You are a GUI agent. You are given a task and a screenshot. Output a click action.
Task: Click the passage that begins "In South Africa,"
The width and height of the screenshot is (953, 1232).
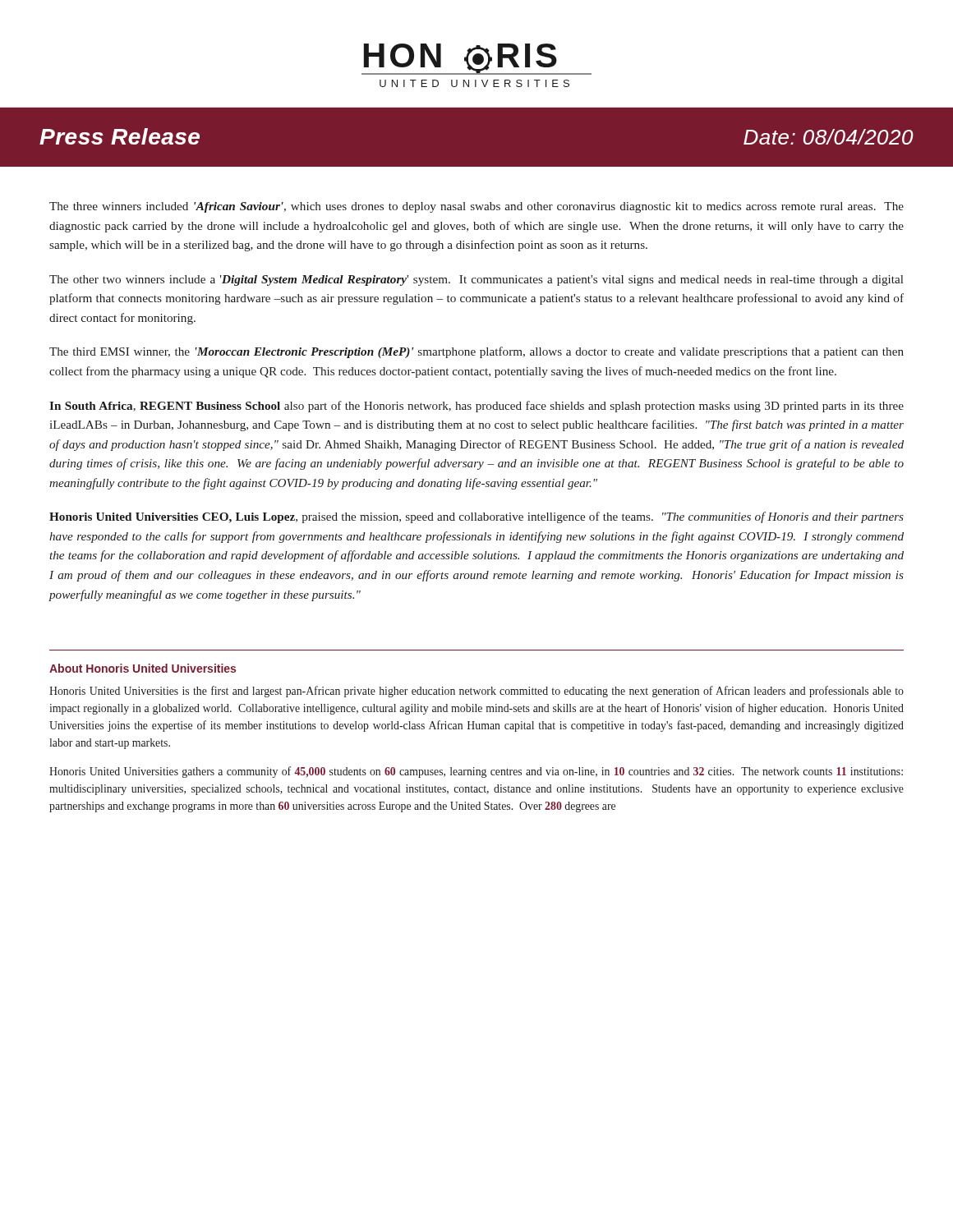pos(476,444)
